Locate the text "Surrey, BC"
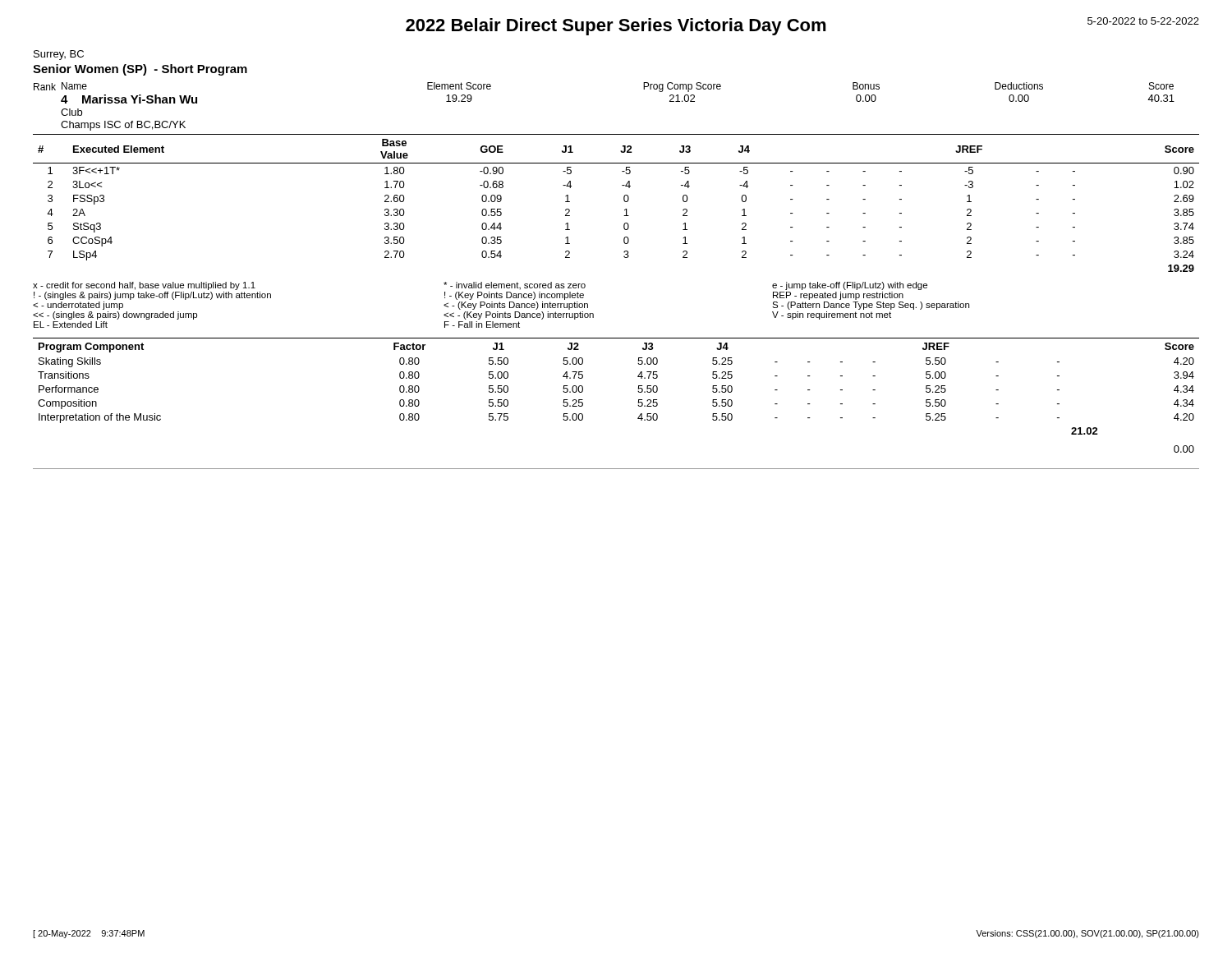This screenshot has width=1232, height=953. coord(59,54)
